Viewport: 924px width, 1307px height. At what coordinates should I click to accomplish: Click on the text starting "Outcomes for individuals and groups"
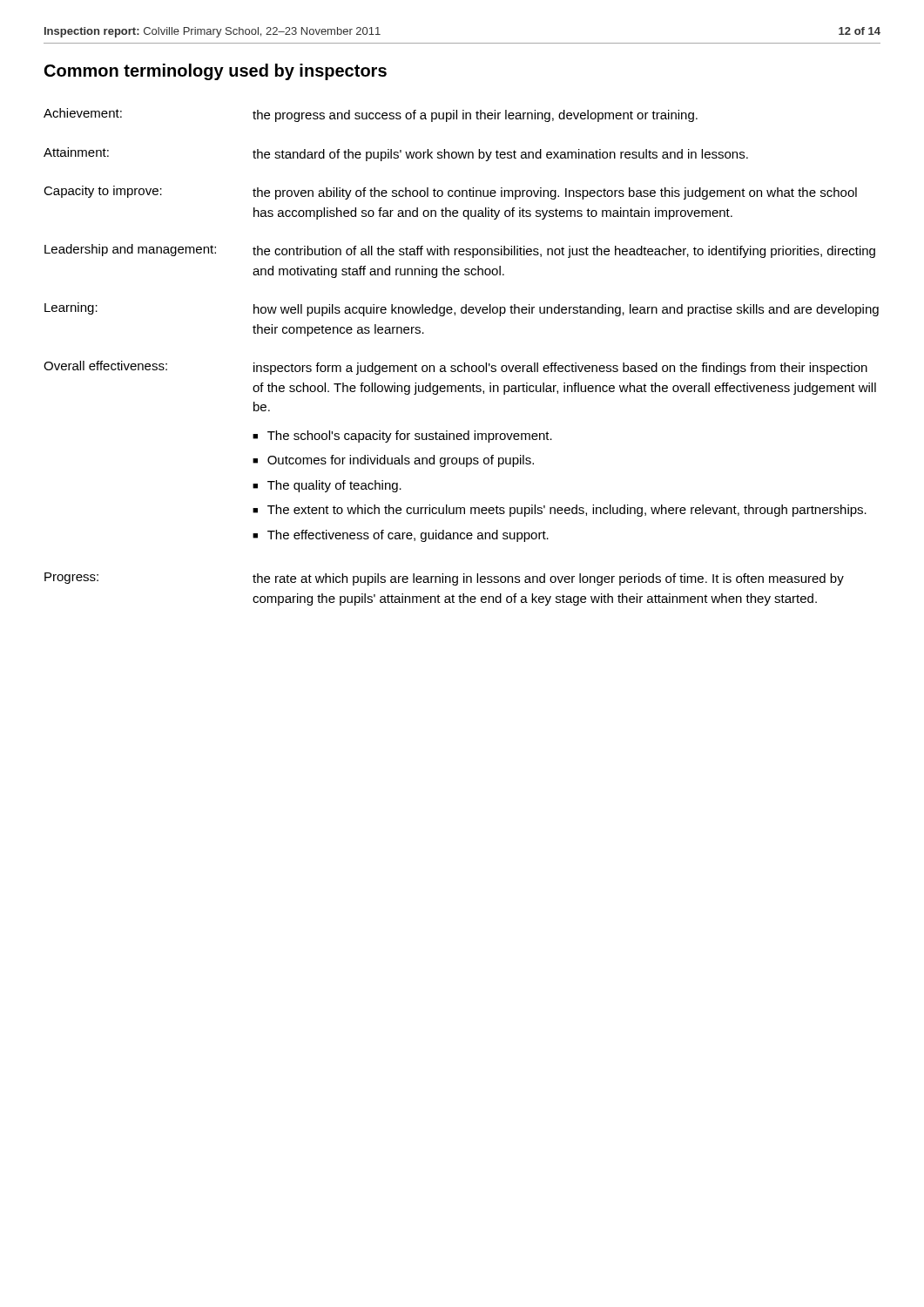click(x=401, y=460)
